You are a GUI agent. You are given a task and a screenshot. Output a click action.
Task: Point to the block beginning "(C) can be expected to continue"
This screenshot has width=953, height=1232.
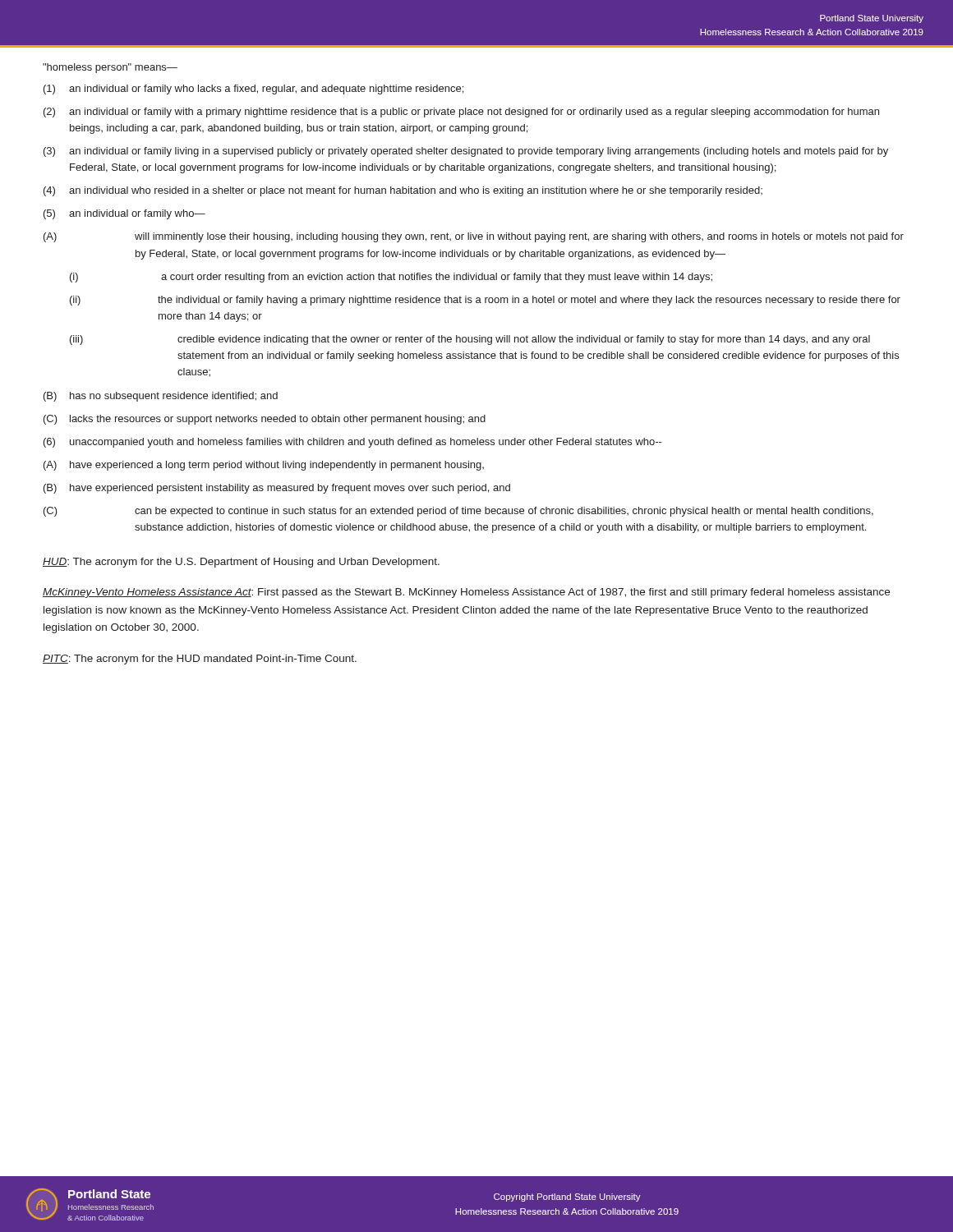point(476,519)
